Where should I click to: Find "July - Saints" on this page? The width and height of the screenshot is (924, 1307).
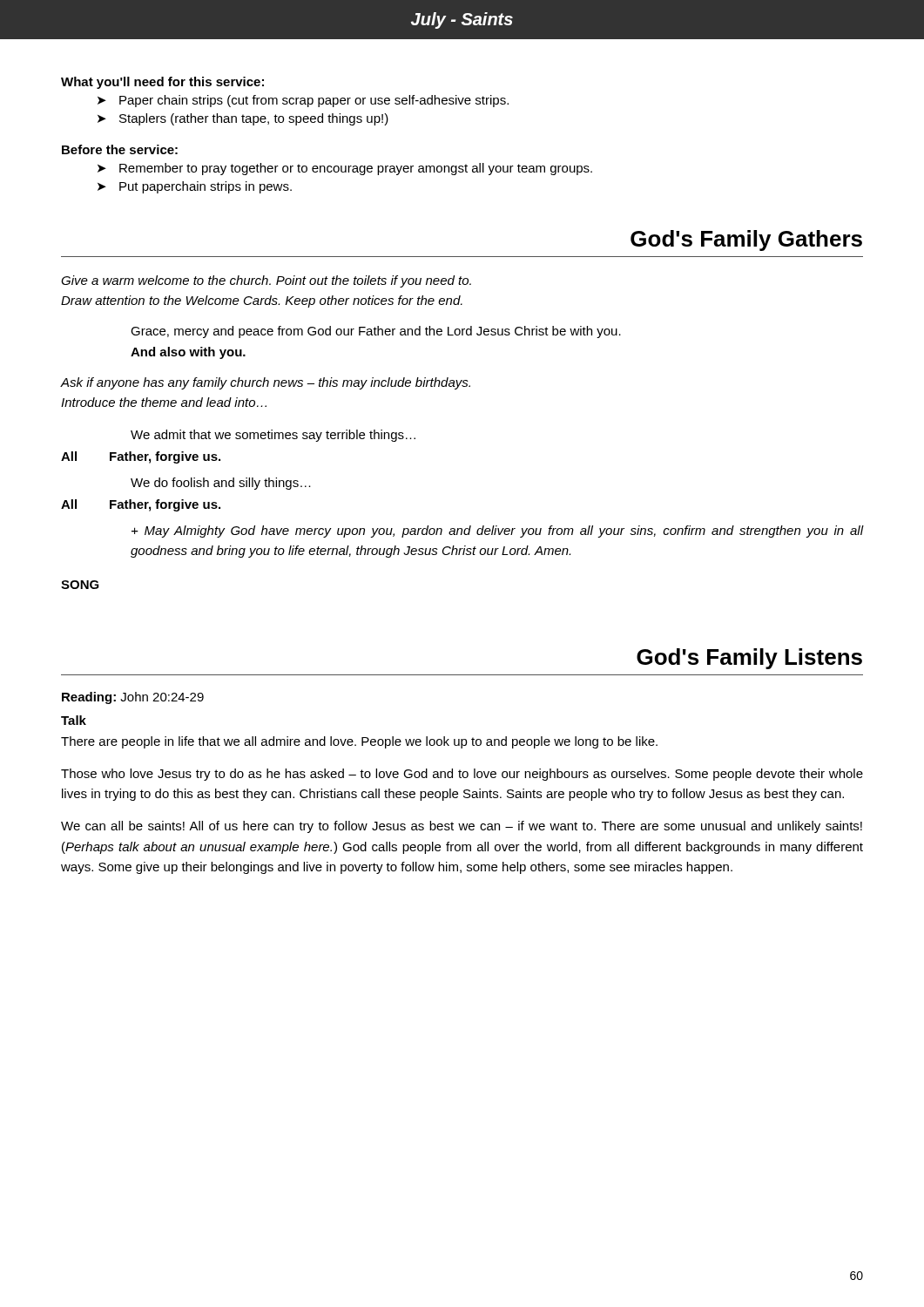pos(462,19)
